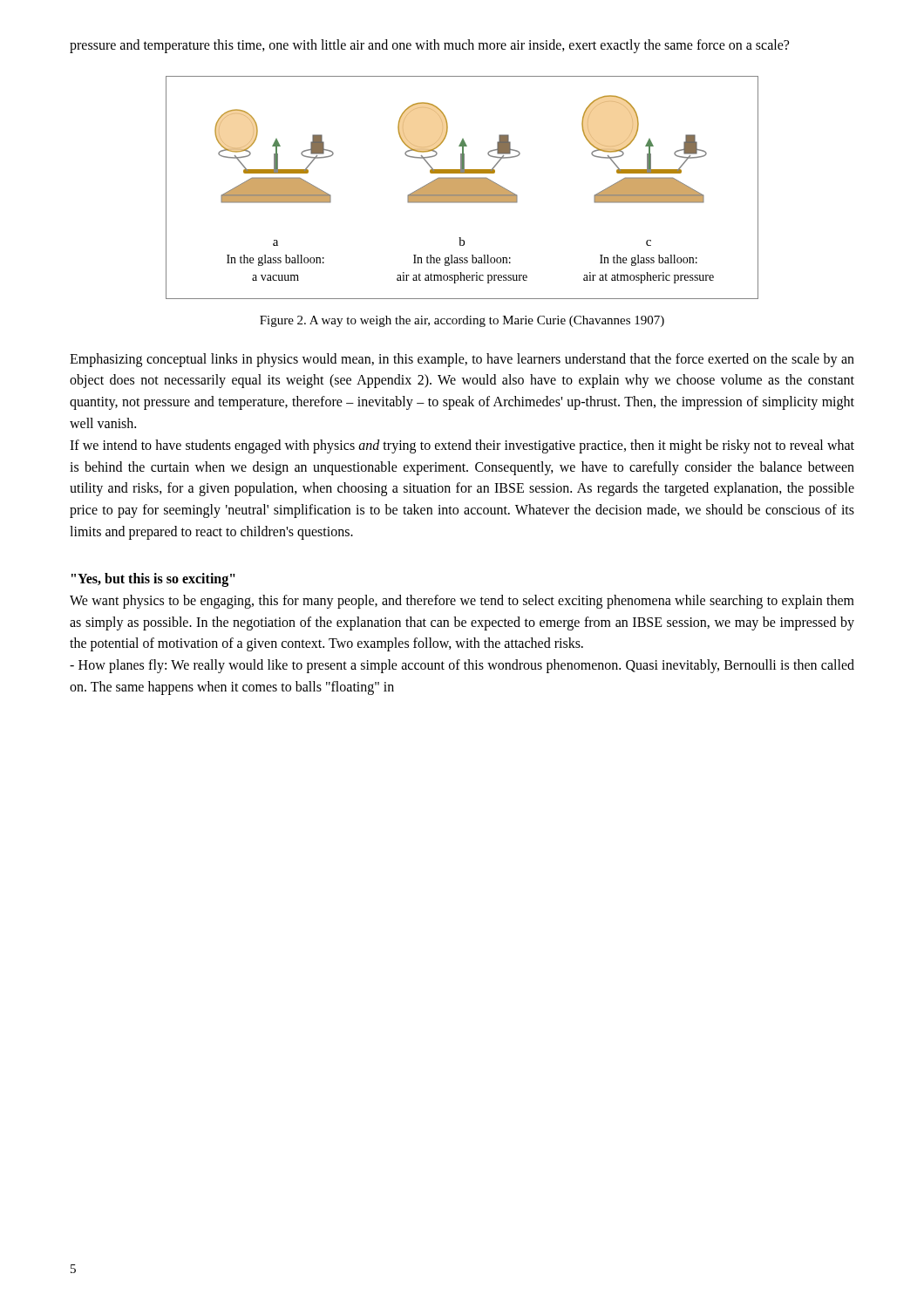Point to the element starting "If we intend to have students engaged with"
Screen dimensions: 1308x924
(x=462, y=488)
